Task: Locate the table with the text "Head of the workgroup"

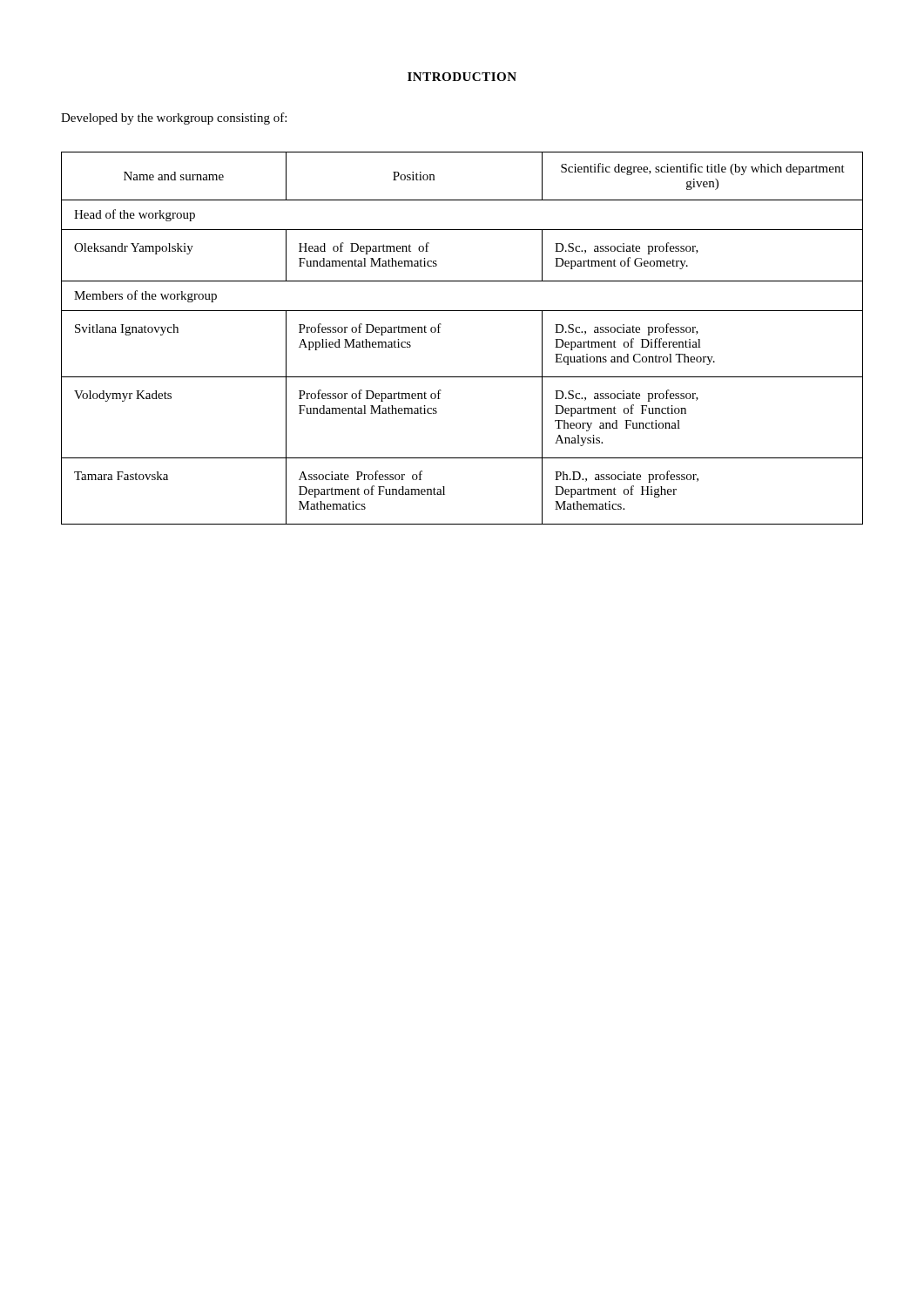Action: [x=462, y=338]
